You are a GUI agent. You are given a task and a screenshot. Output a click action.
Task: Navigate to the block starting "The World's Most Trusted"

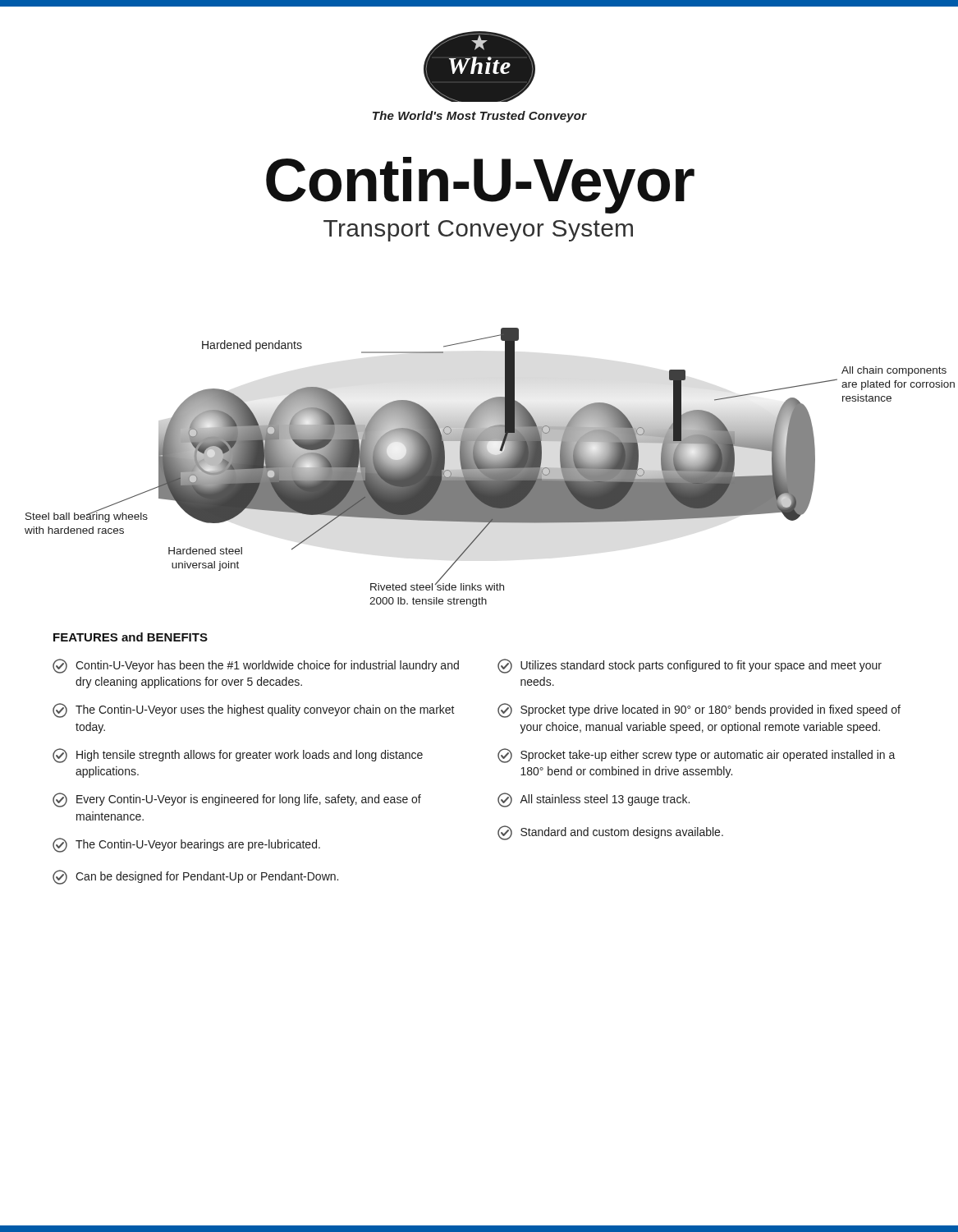click(x=479, y=115)
